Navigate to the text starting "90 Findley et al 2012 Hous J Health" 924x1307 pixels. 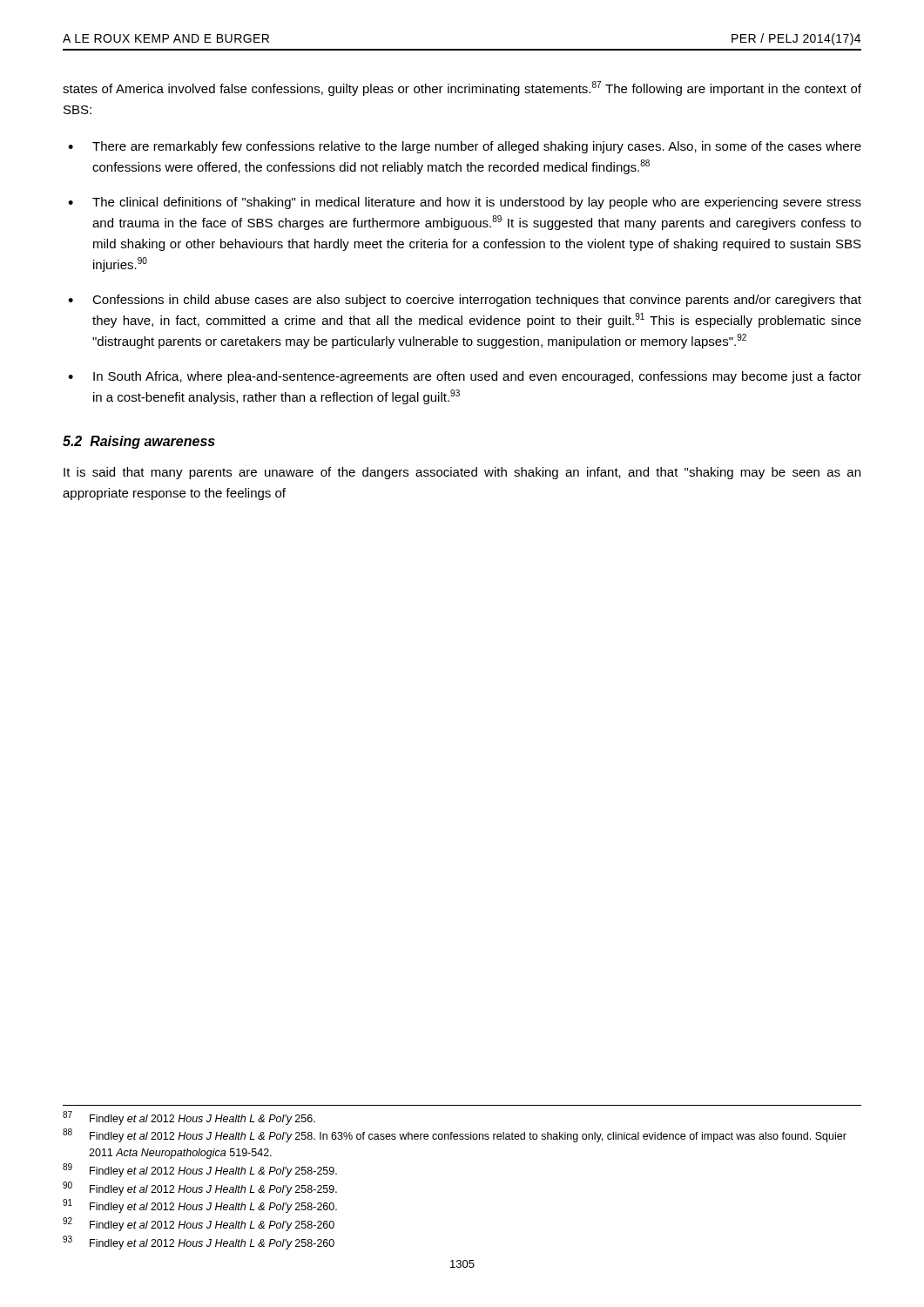pos(200,1188)
